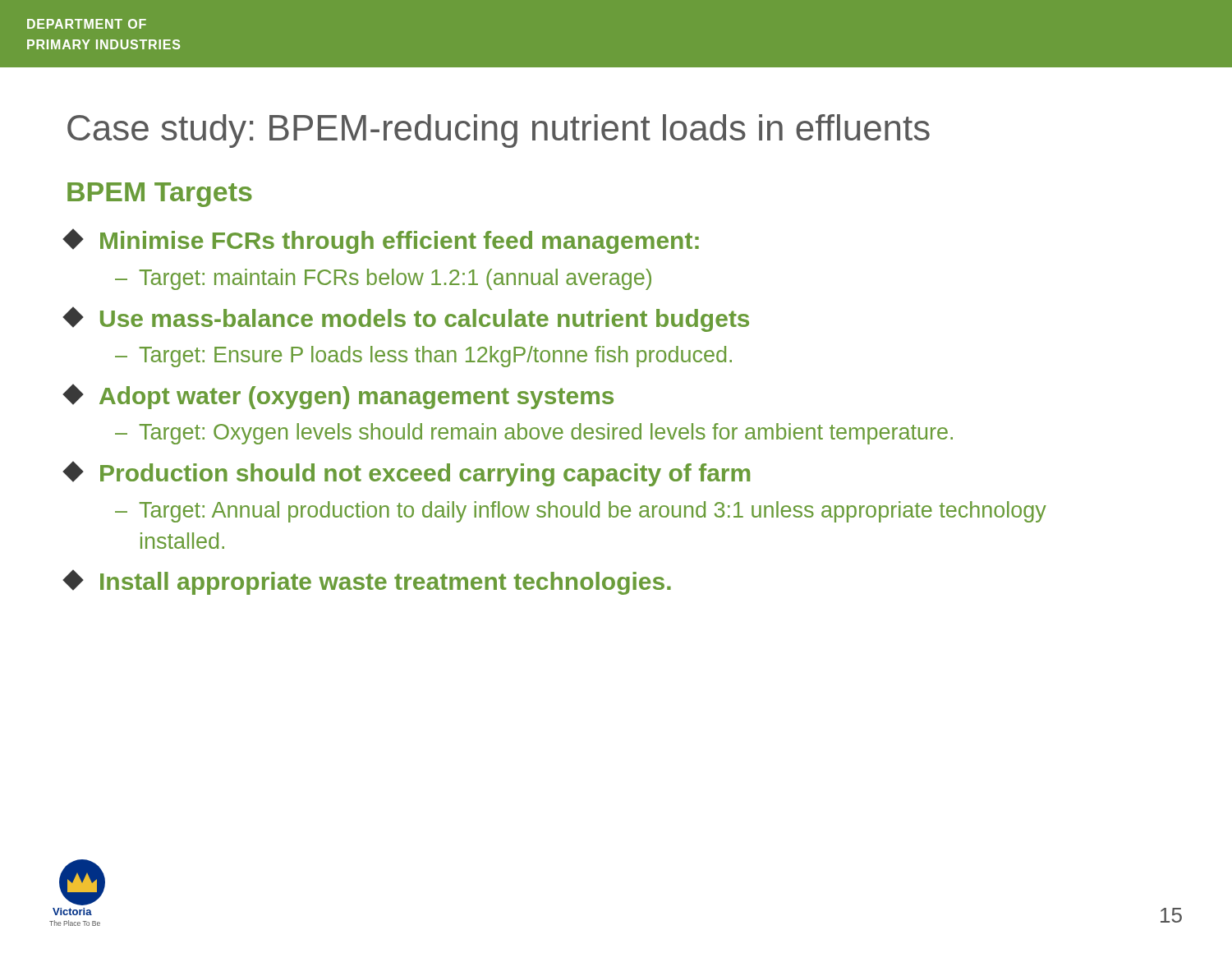Find the logo
The height and width of the screenshot is (953, 1232).
94,892
